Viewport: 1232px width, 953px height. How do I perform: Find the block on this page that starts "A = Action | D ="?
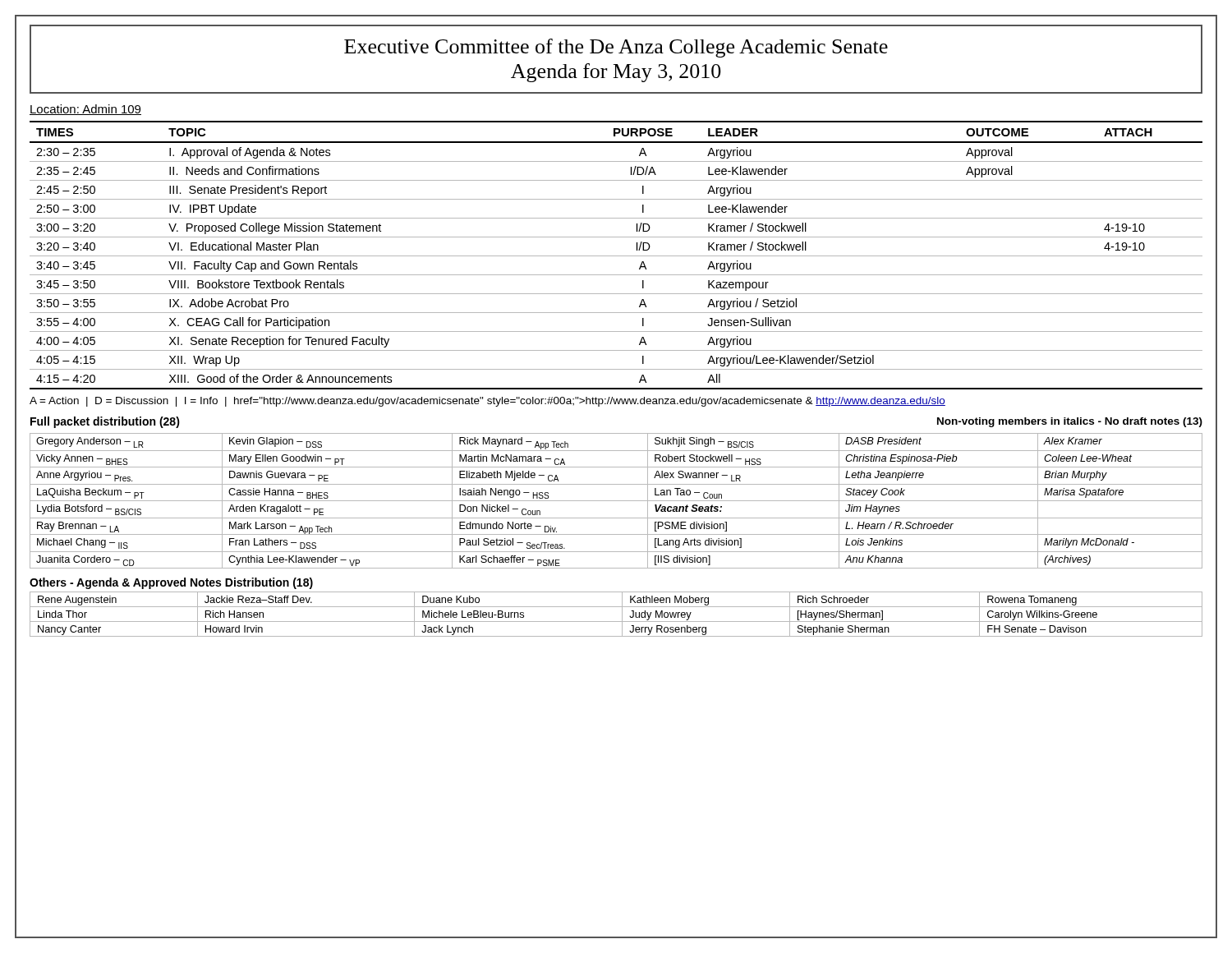[x=487, y=400]
